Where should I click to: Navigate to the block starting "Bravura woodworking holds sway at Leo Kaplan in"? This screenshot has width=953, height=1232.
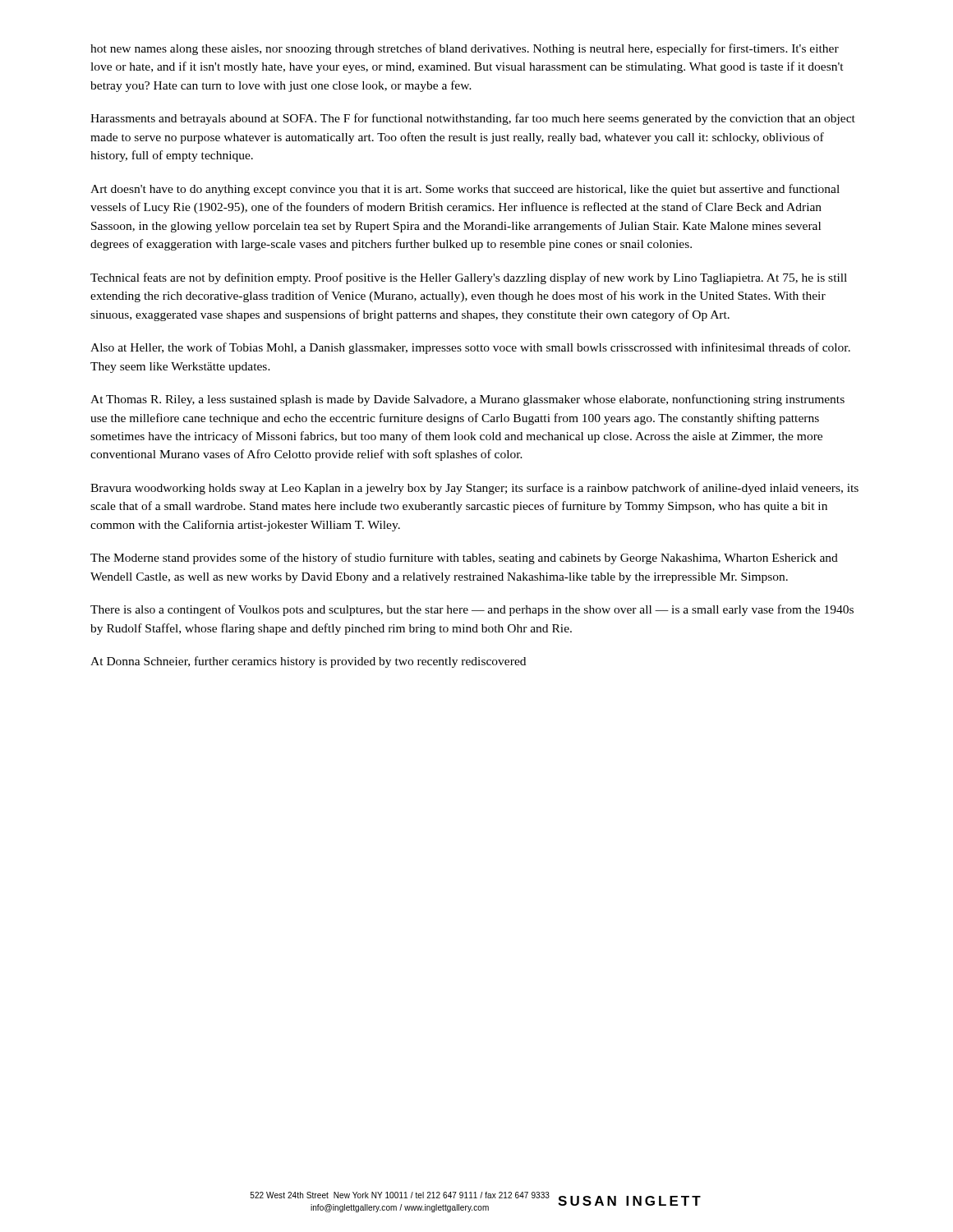click(x=475, y=506)
